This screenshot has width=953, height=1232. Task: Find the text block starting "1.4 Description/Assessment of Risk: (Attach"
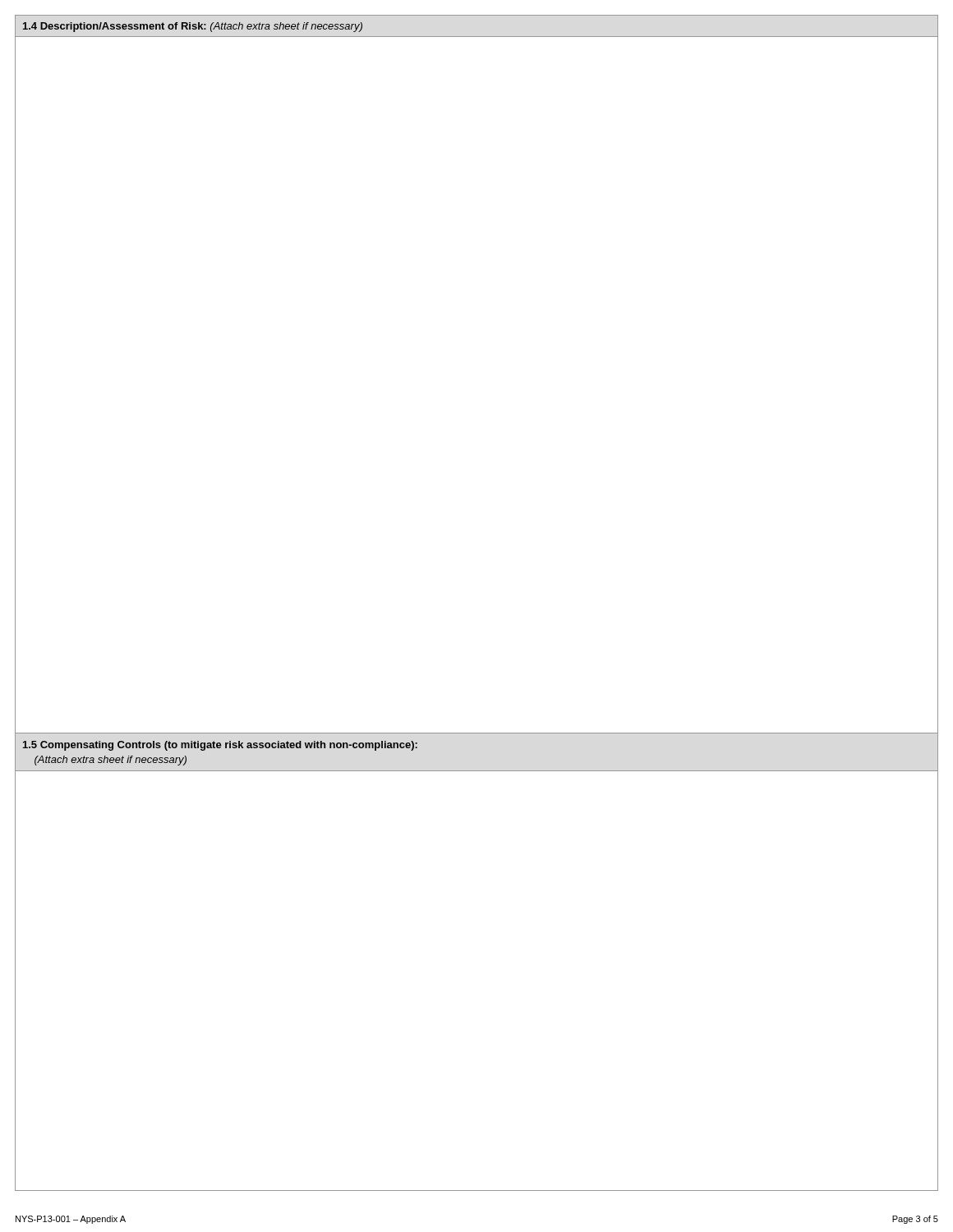pyautogui.click(x=193, y=26)
